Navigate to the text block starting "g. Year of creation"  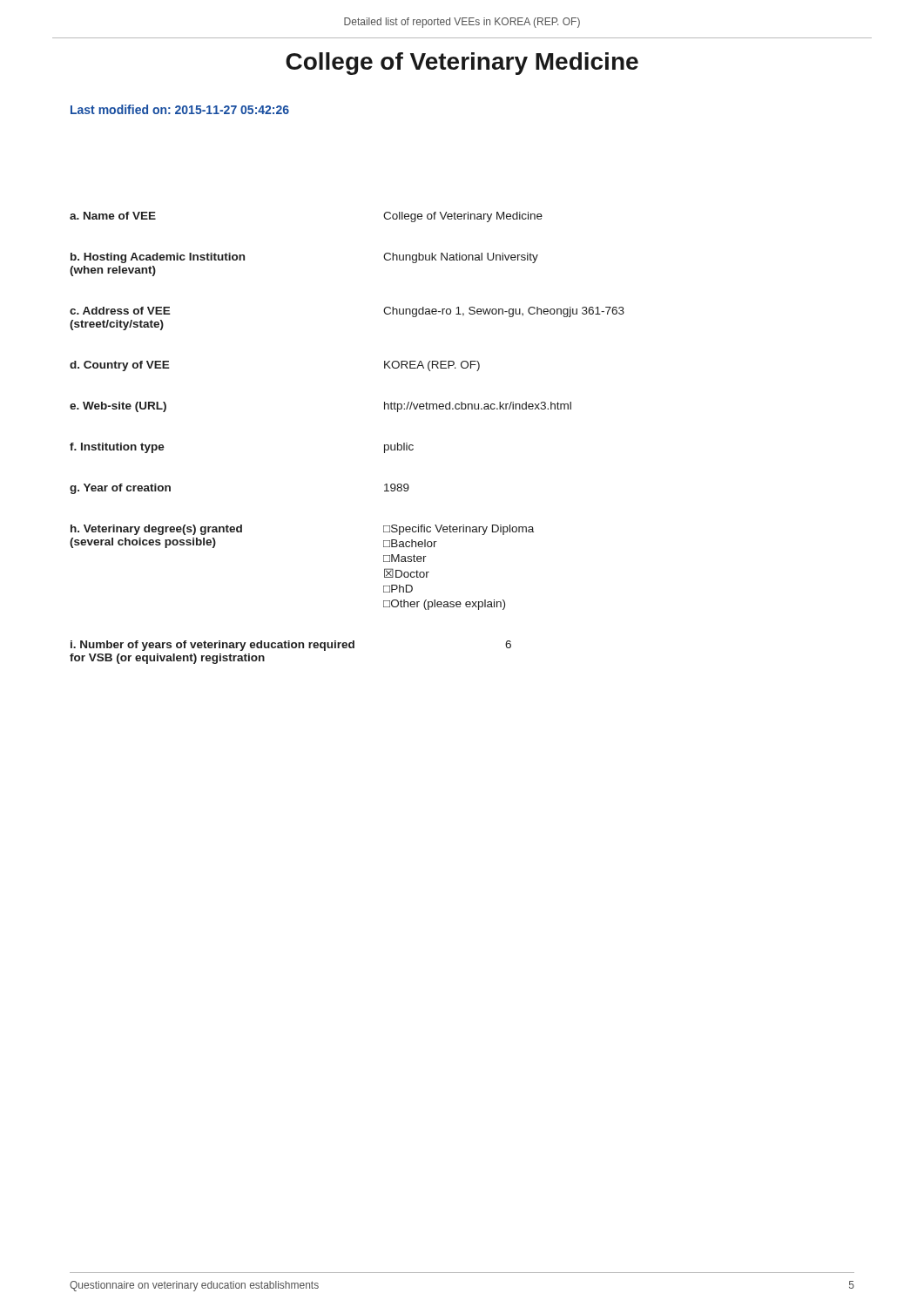coord(117,488)
